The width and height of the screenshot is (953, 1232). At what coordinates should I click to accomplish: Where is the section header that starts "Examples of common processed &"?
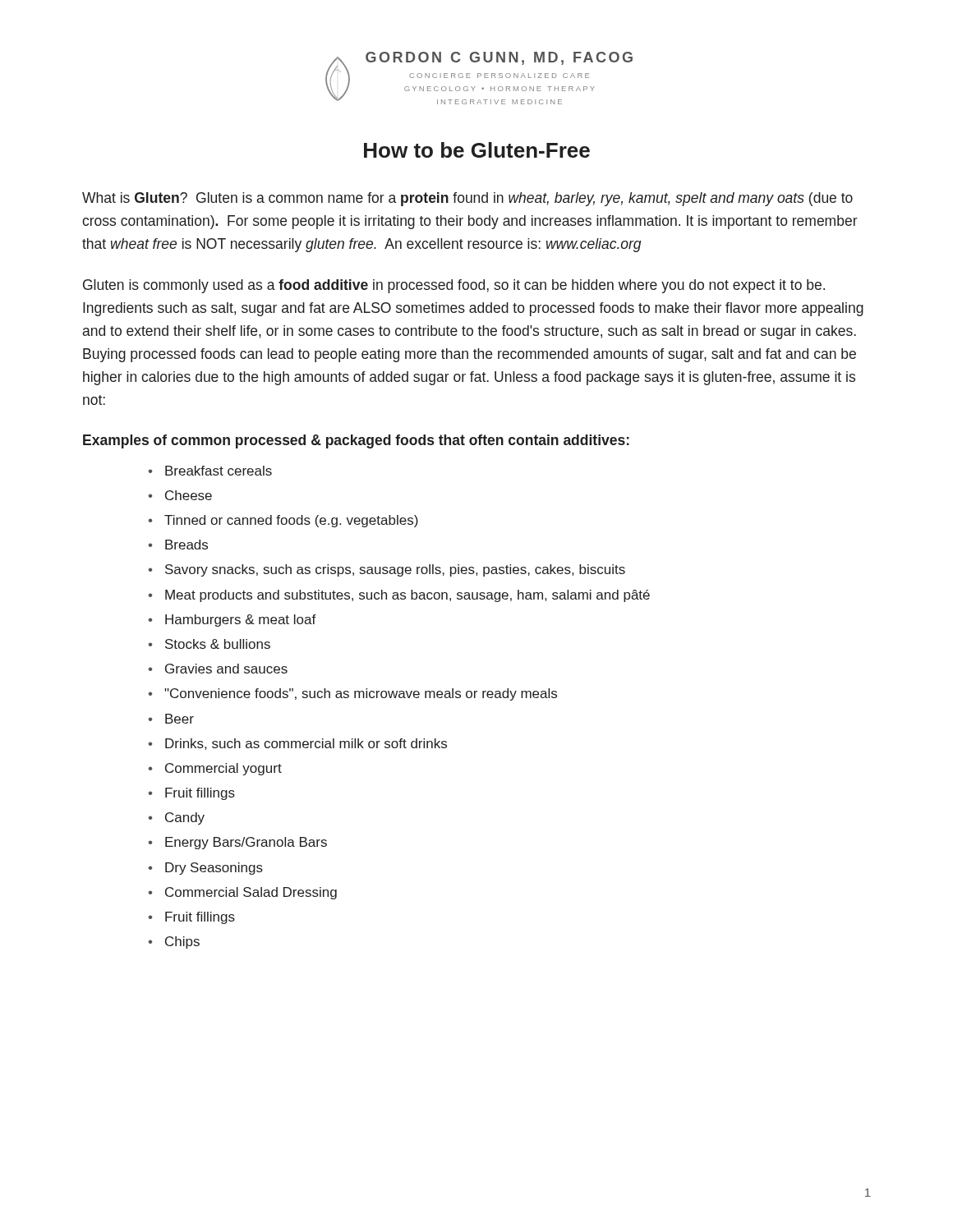(x=356, y=441)
